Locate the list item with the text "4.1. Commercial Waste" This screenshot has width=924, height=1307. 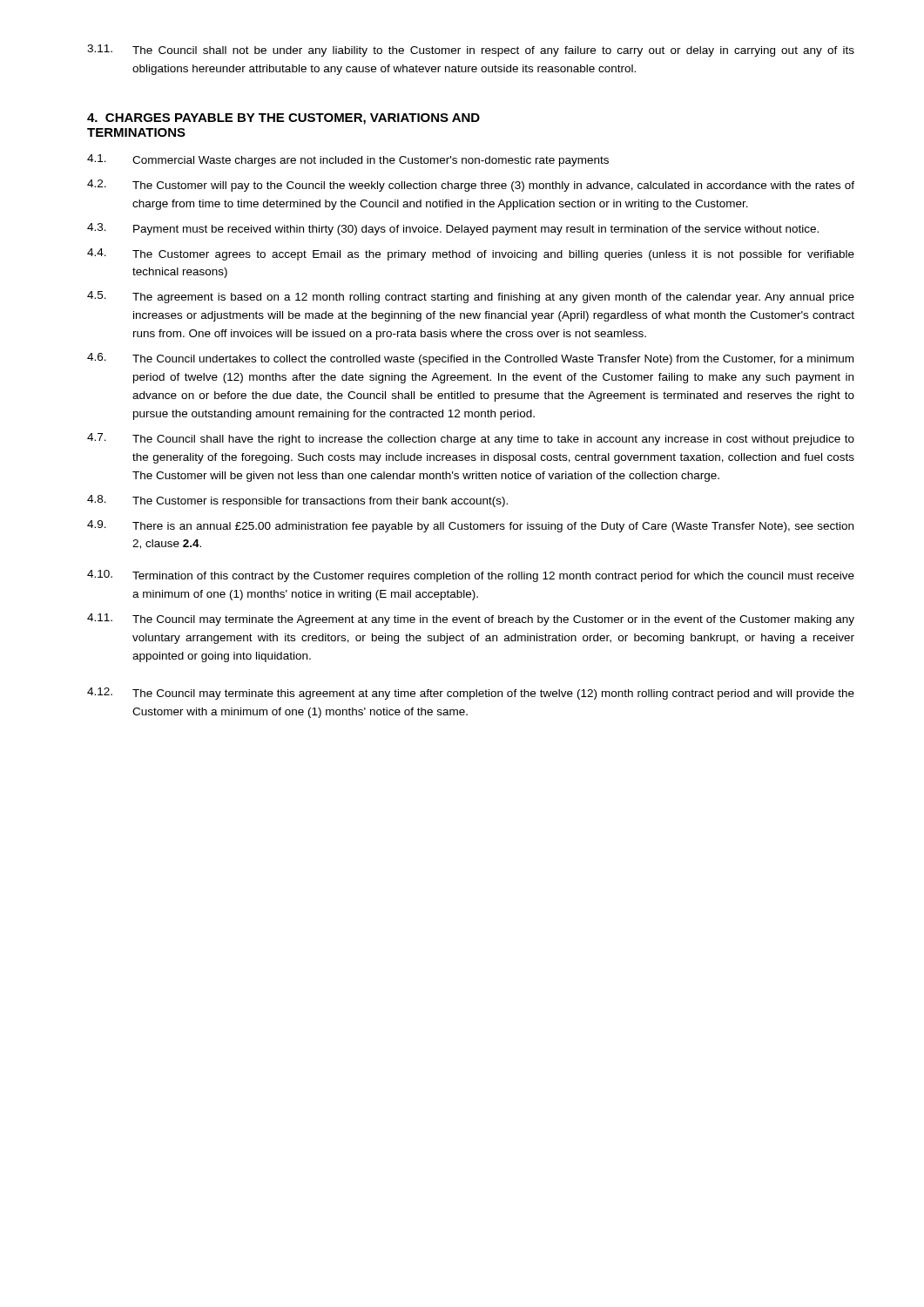(x=471, y=161)
